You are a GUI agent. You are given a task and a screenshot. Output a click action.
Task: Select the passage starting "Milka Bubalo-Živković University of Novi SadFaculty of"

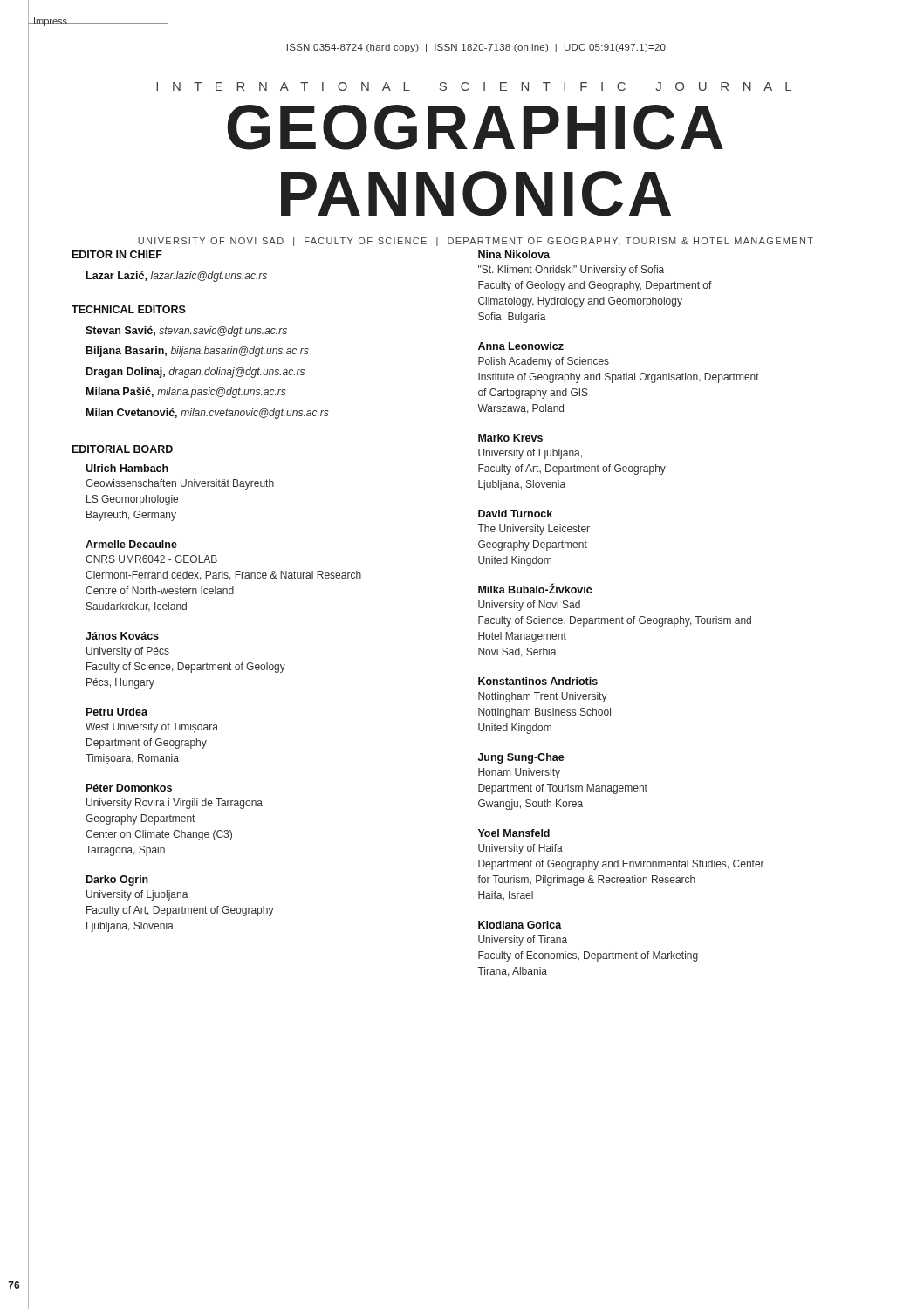(693, 622)
